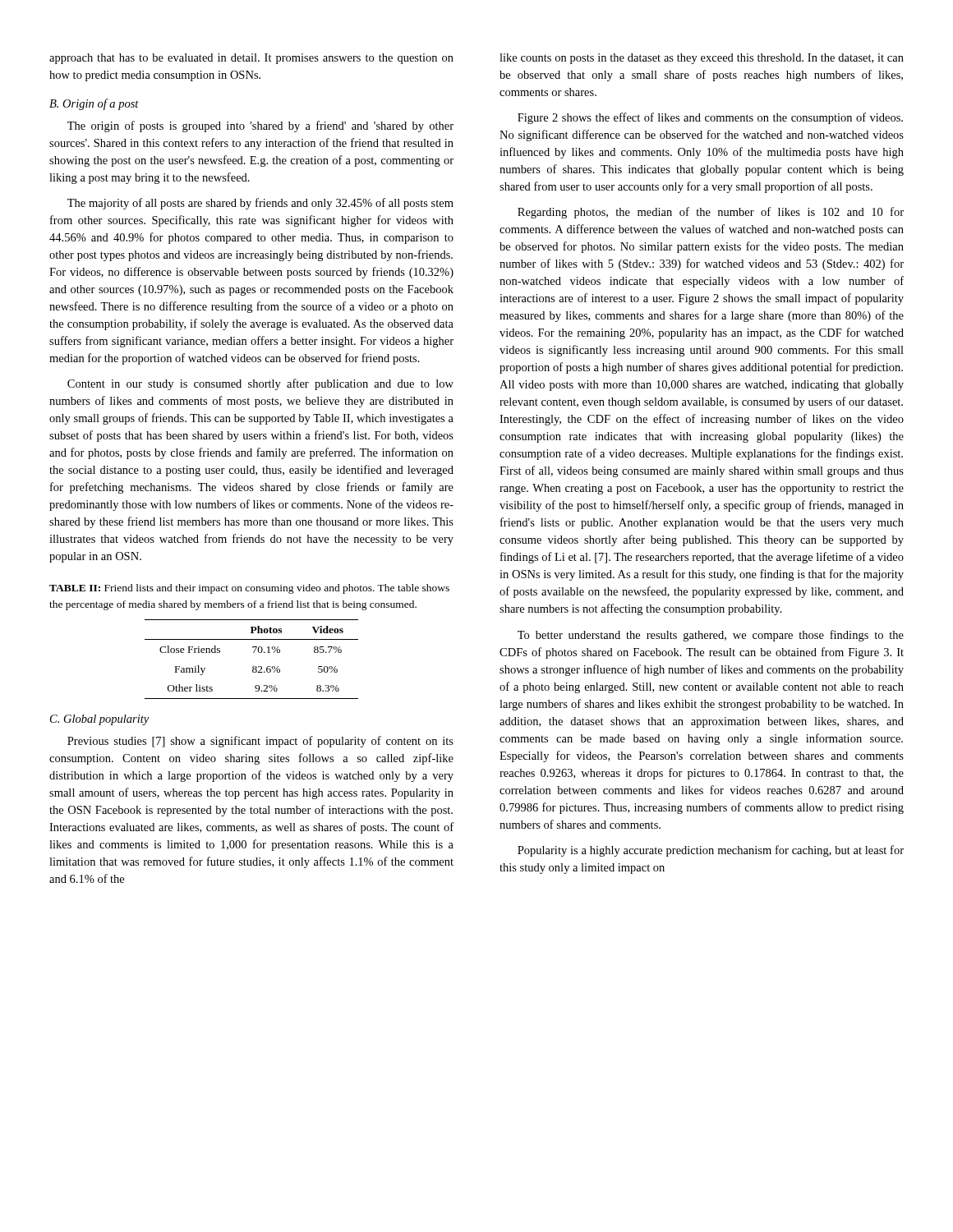This screenshot has width=953, height=1232.
Task: Click on the text block starting "Content in our study is consumed shortly"
Action: point(251,471)
